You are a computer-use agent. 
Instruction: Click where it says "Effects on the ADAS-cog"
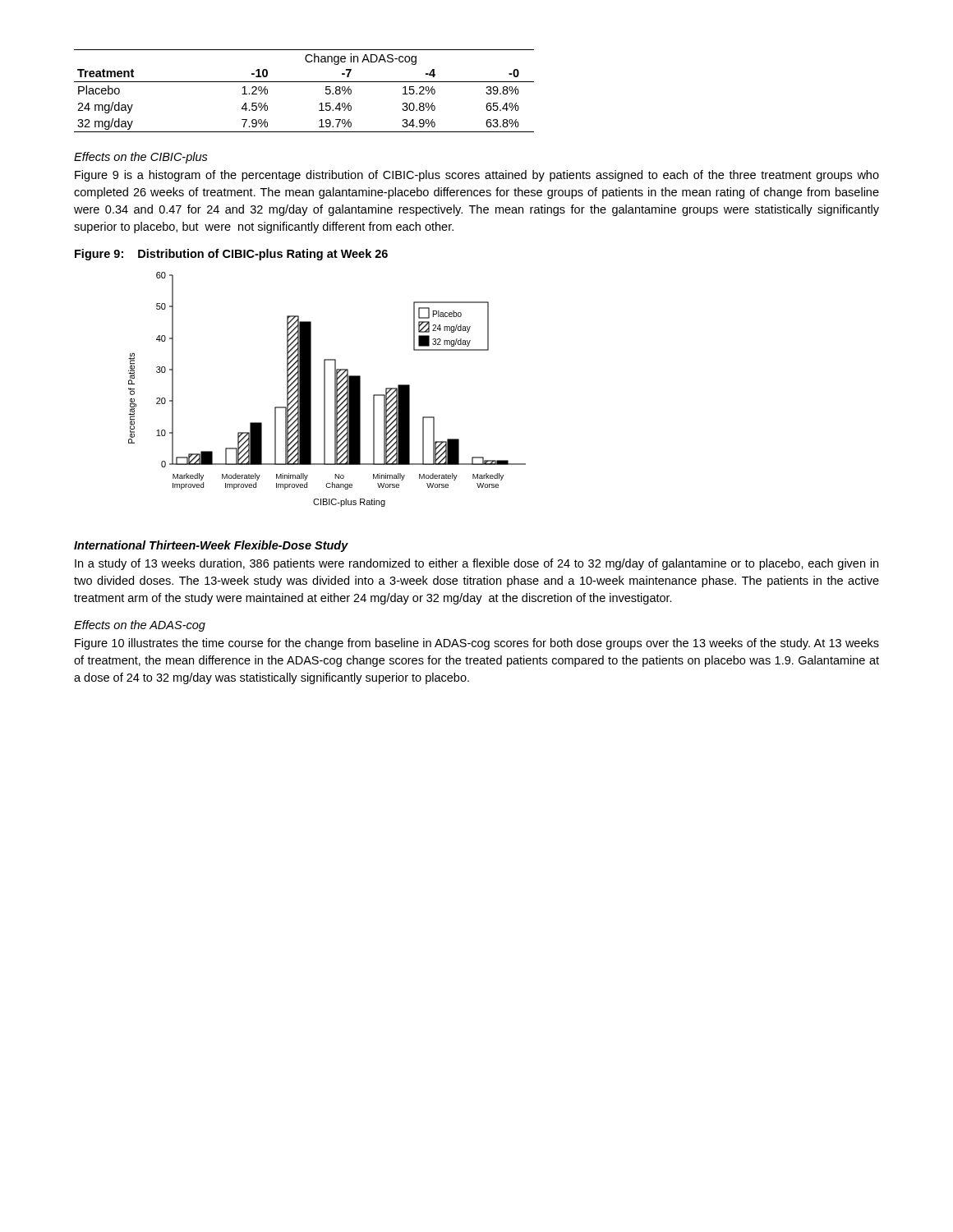[140, 625]
